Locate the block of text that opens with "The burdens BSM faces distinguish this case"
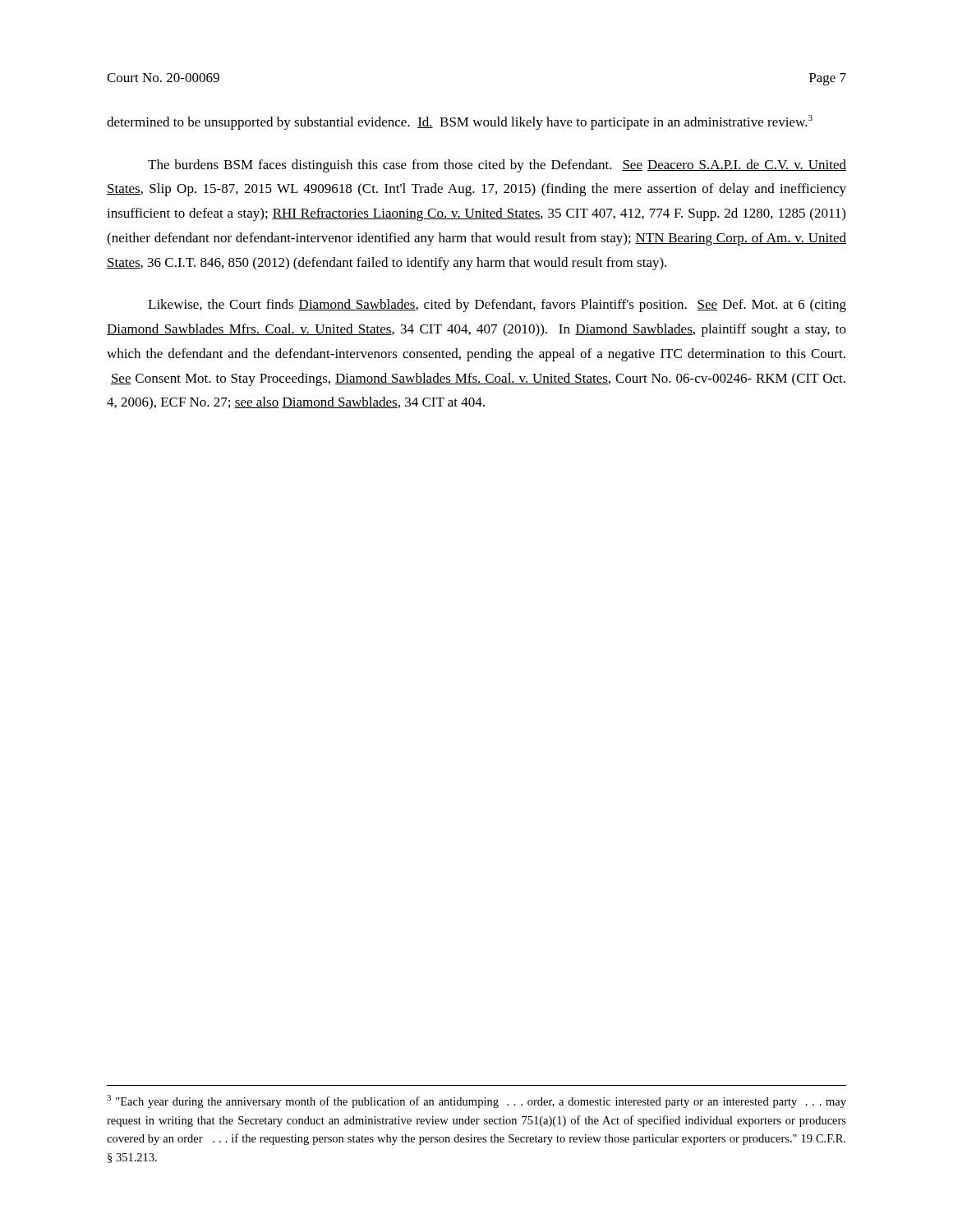The width and height of the screenshot is (953, 1232). pos(476,213)
